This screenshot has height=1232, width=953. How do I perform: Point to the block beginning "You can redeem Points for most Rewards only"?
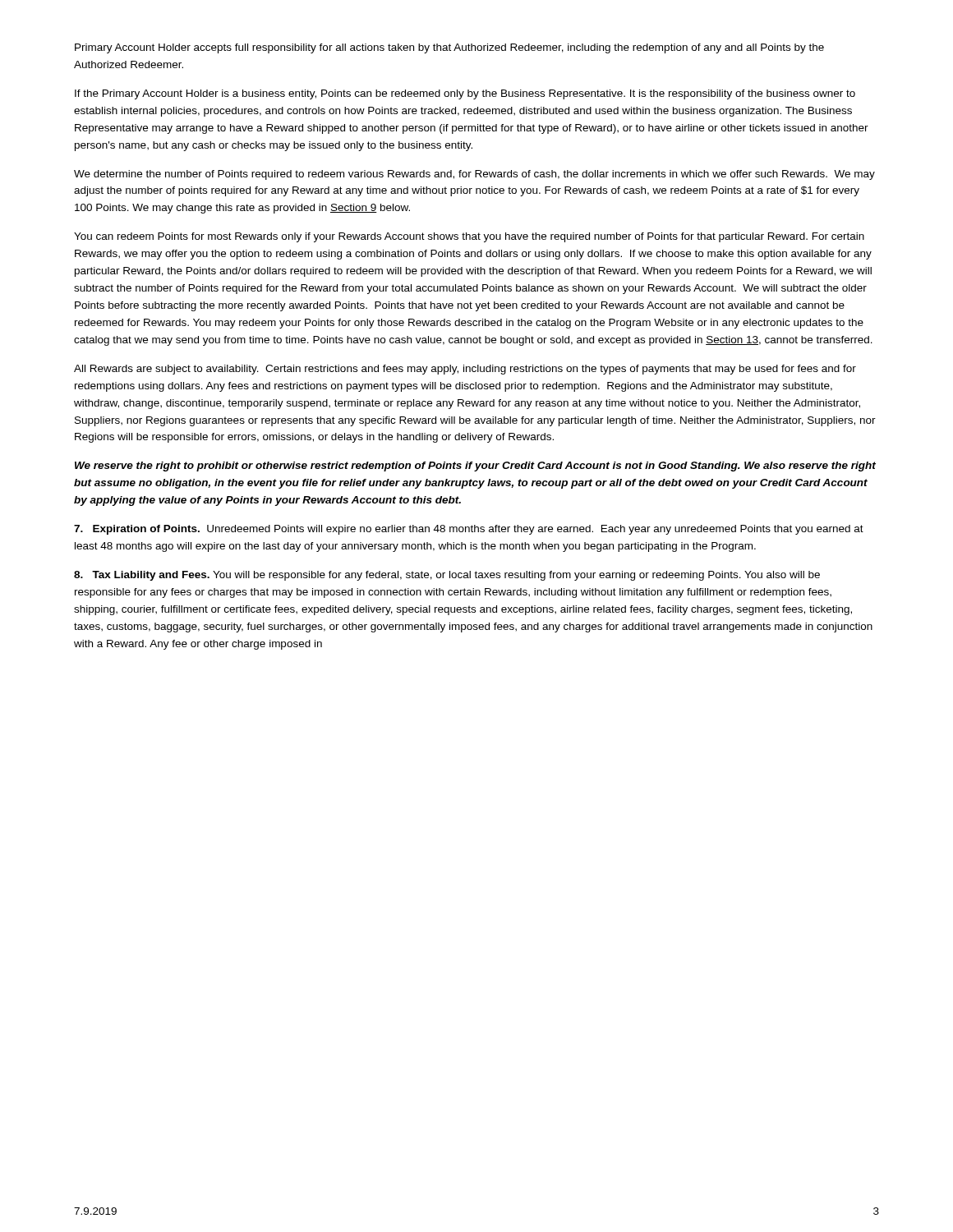(x=473, y=288)
